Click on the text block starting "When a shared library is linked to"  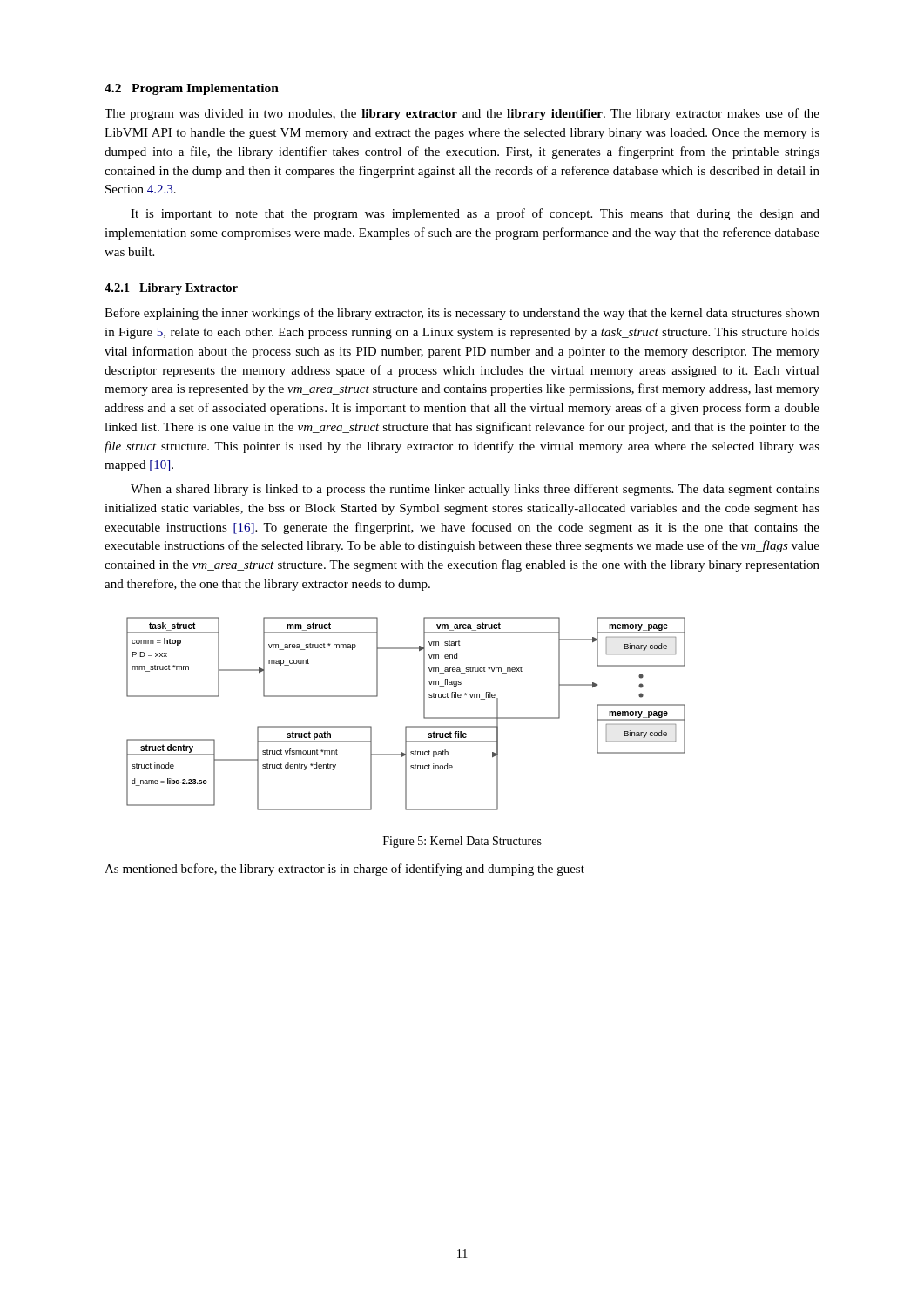(462, 537)
